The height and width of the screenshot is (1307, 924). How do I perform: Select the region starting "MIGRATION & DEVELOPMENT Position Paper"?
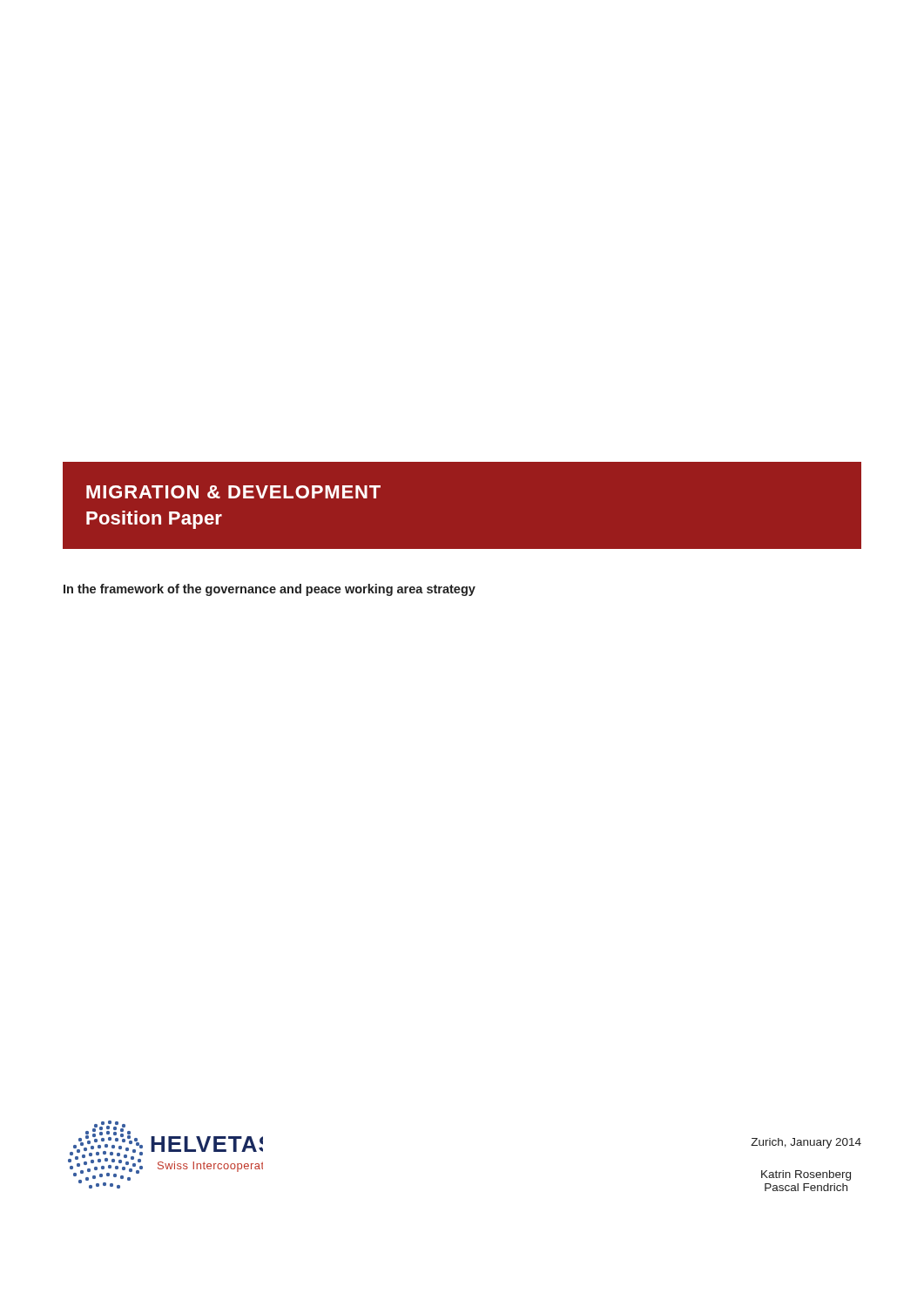click(x=233, y=492)
